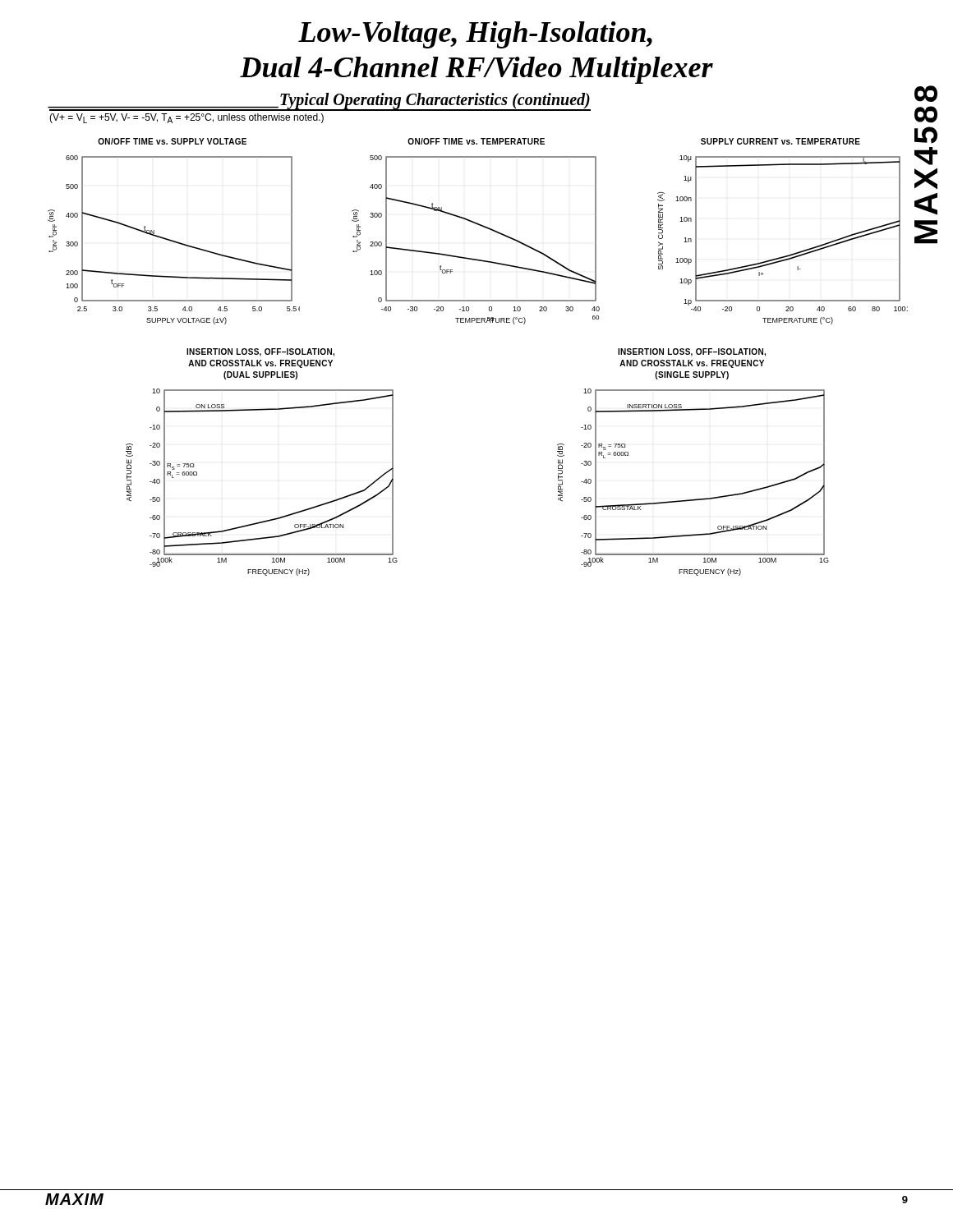953x1232 pixels.
Task: Point to the text block starting "____________________________Typical Operating Characteristics"
Action: click(x=320, y=100)
